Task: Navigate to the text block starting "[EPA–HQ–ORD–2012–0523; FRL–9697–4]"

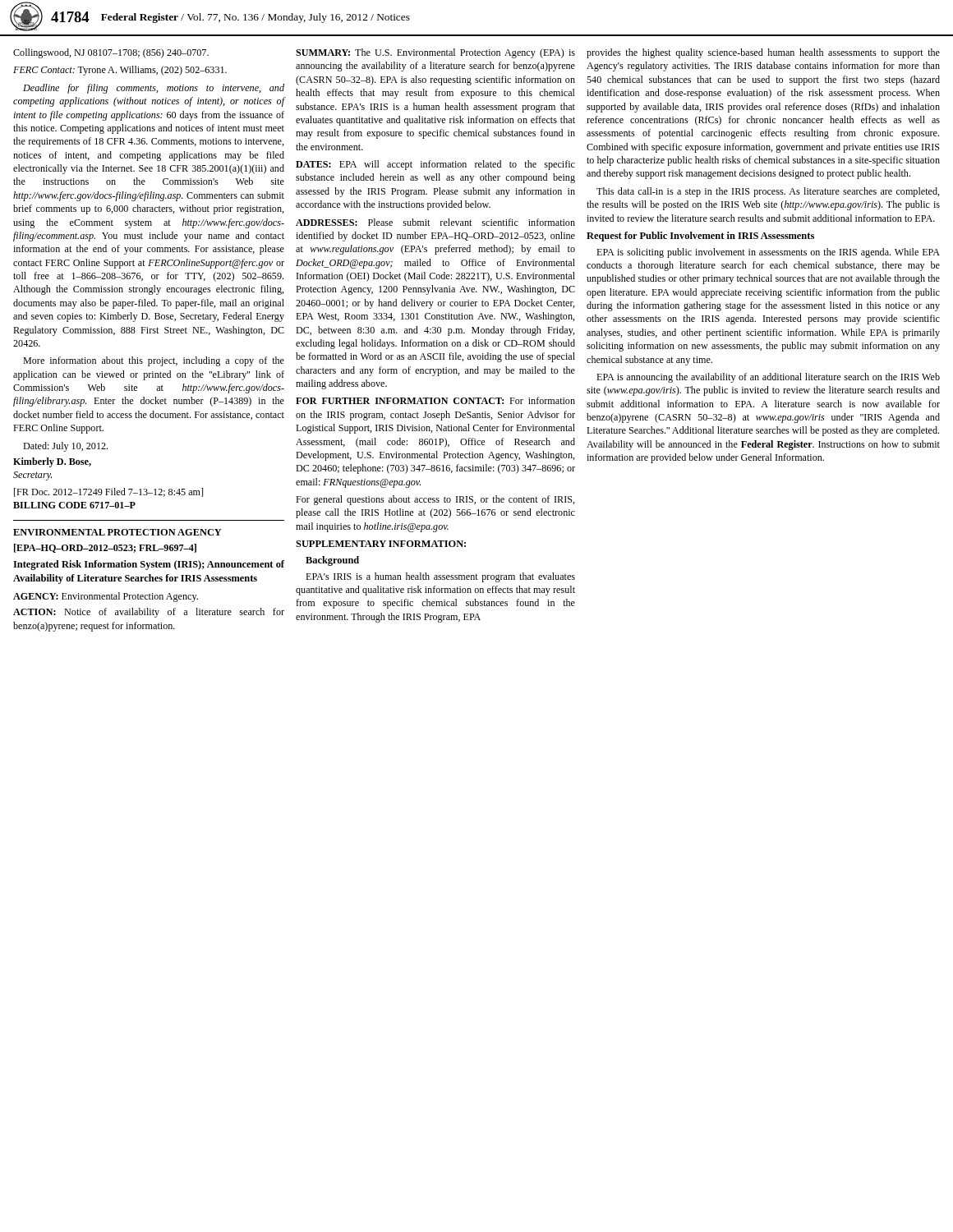Action: click(149, 548)
